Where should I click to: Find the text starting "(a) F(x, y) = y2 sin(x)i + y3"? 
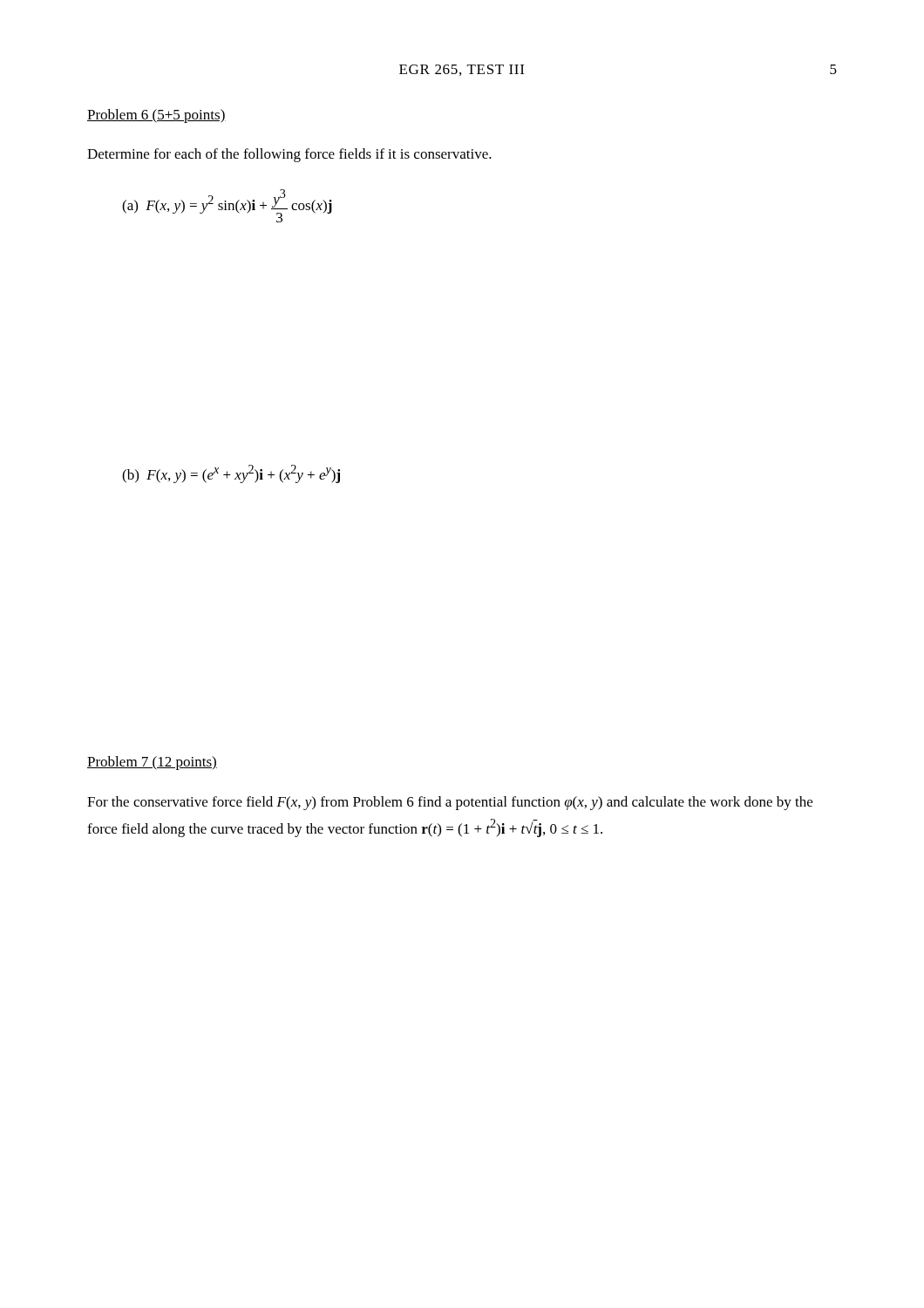[227, 206]
